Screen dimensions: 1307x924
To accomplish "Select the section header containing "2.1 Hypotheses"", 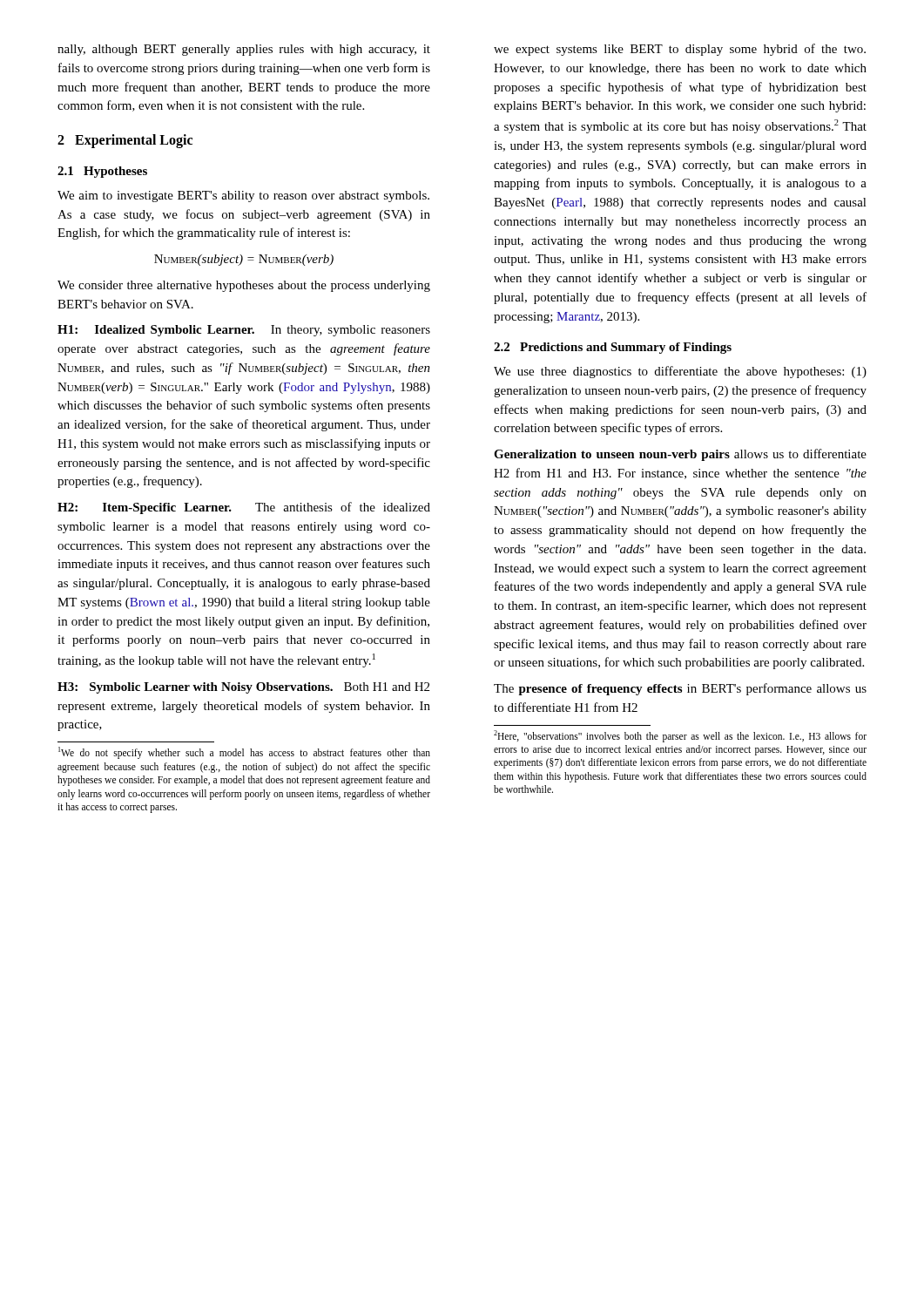I will (102, 172).
